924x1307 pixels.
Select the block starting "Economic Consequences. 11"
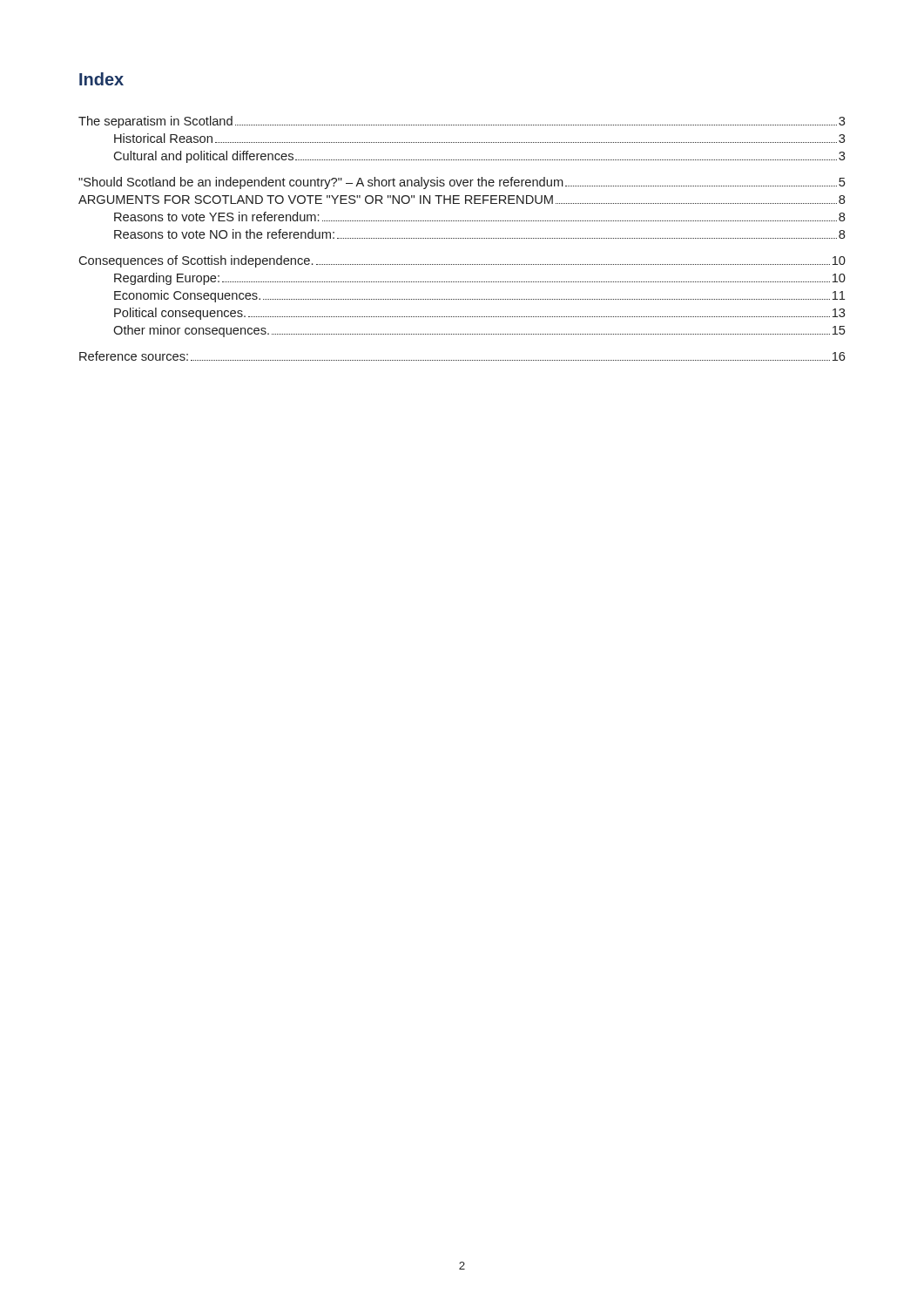(x=479, y=295)
